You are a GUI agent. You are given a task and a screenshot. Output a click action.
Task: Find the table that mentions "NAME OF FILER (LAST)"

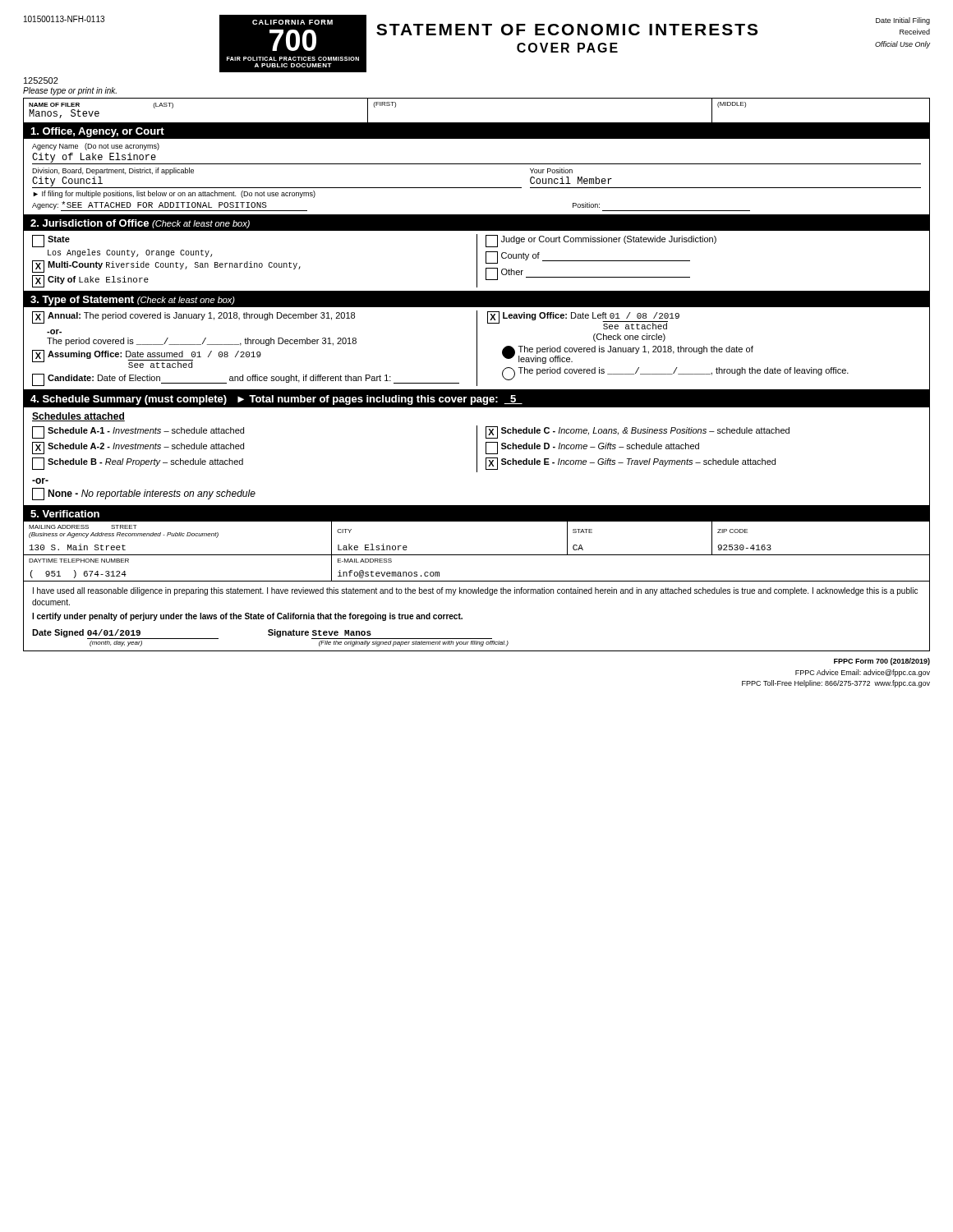pyautogui.click(x=476, y=110)
